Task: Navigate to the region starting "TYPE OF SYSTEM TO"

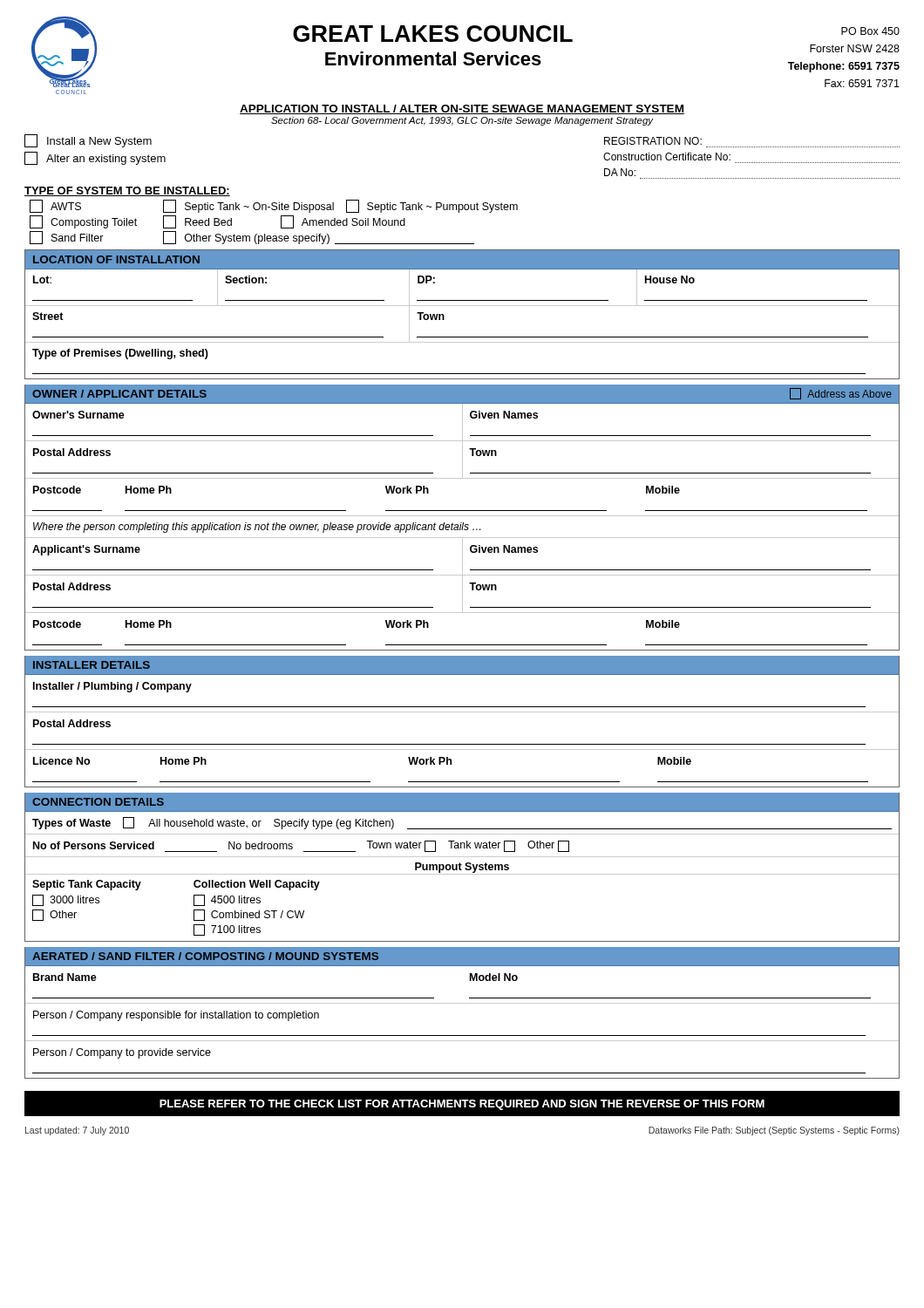Action: click(x=127, y=191)
